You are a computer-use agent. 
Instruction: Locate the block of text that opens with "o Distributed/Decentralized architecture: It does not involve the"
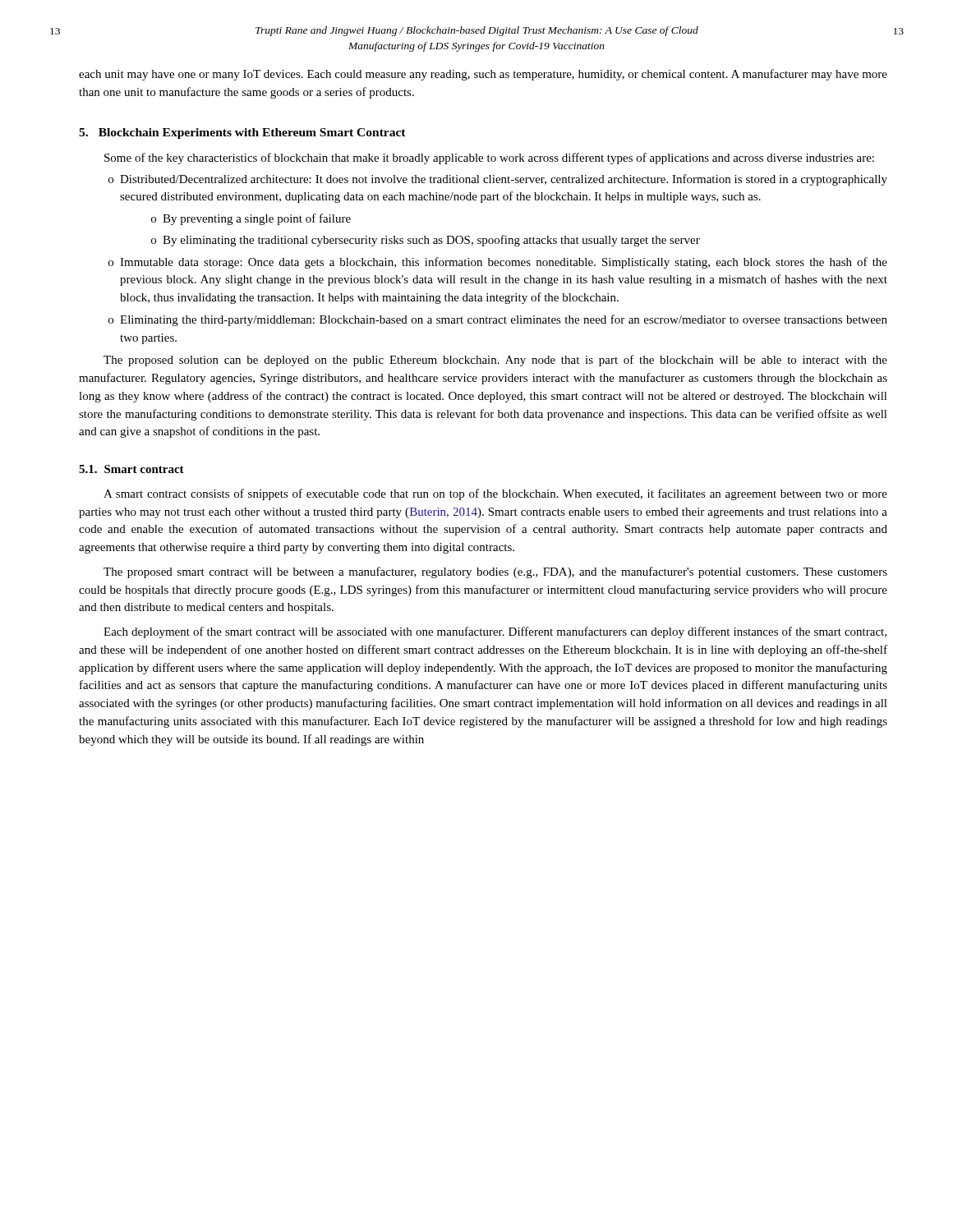[x=495, y=188]
